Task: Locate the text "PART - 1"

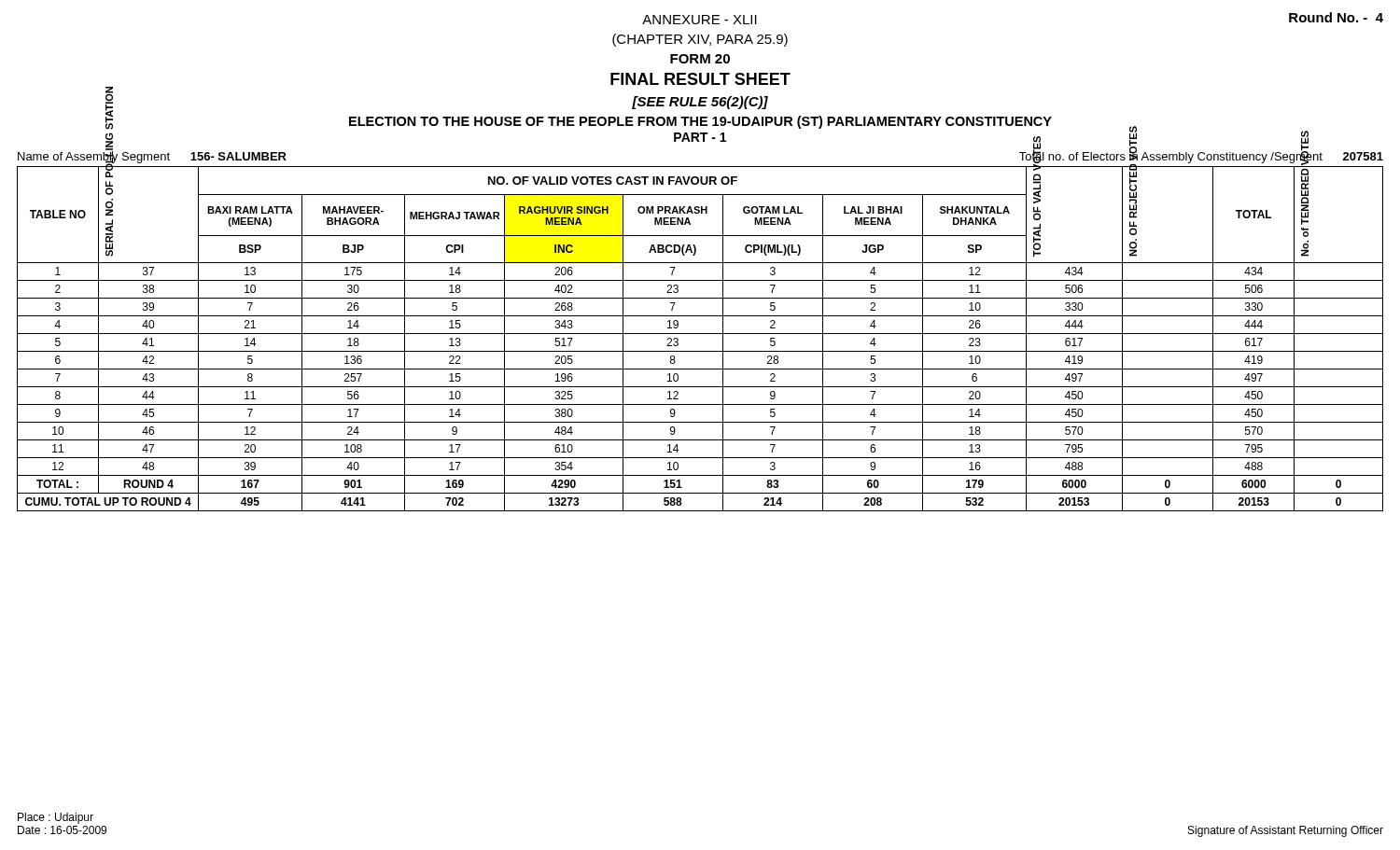Action: coord(700,137)
